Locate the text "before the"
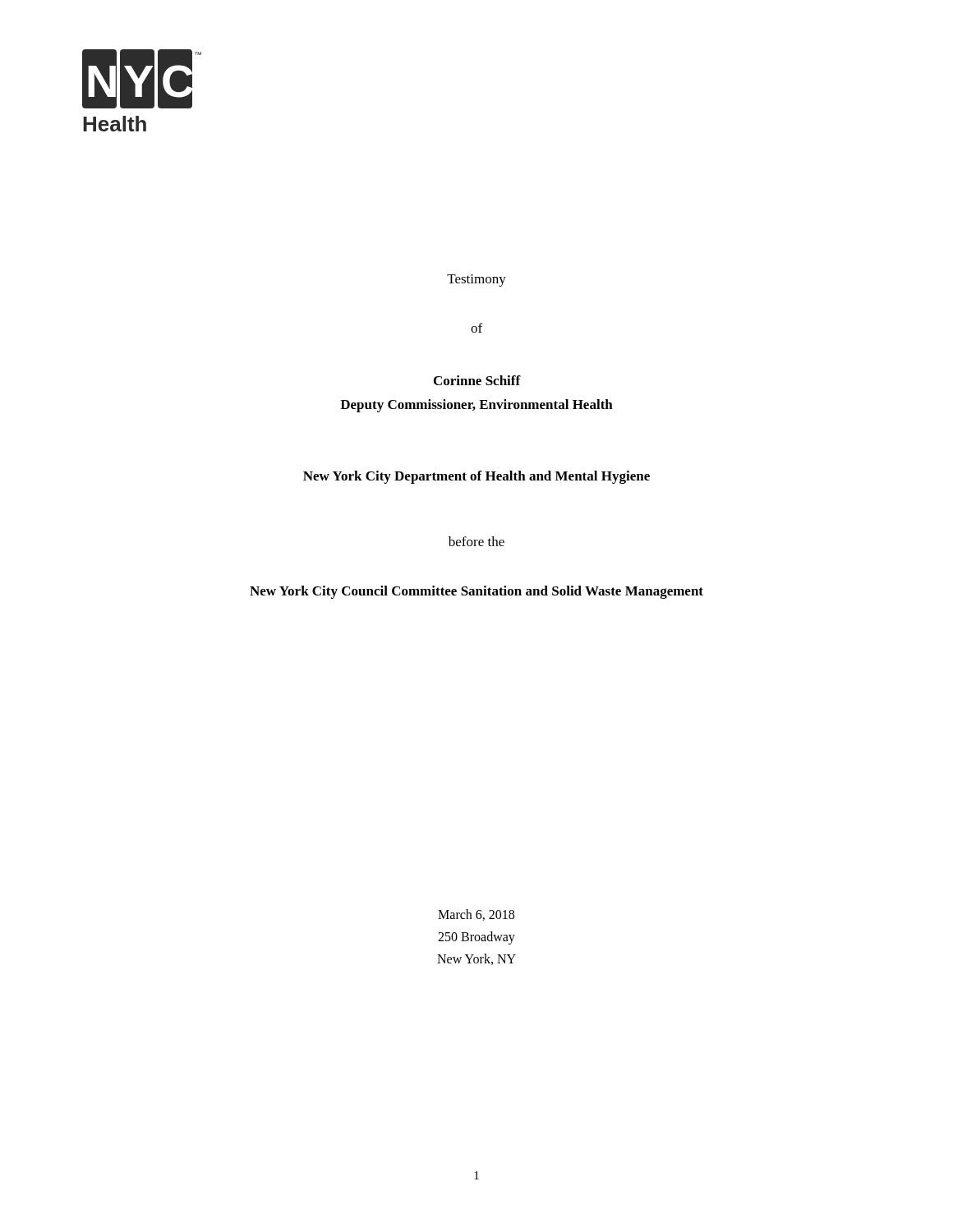The image size is (953, 1232). 476,542
